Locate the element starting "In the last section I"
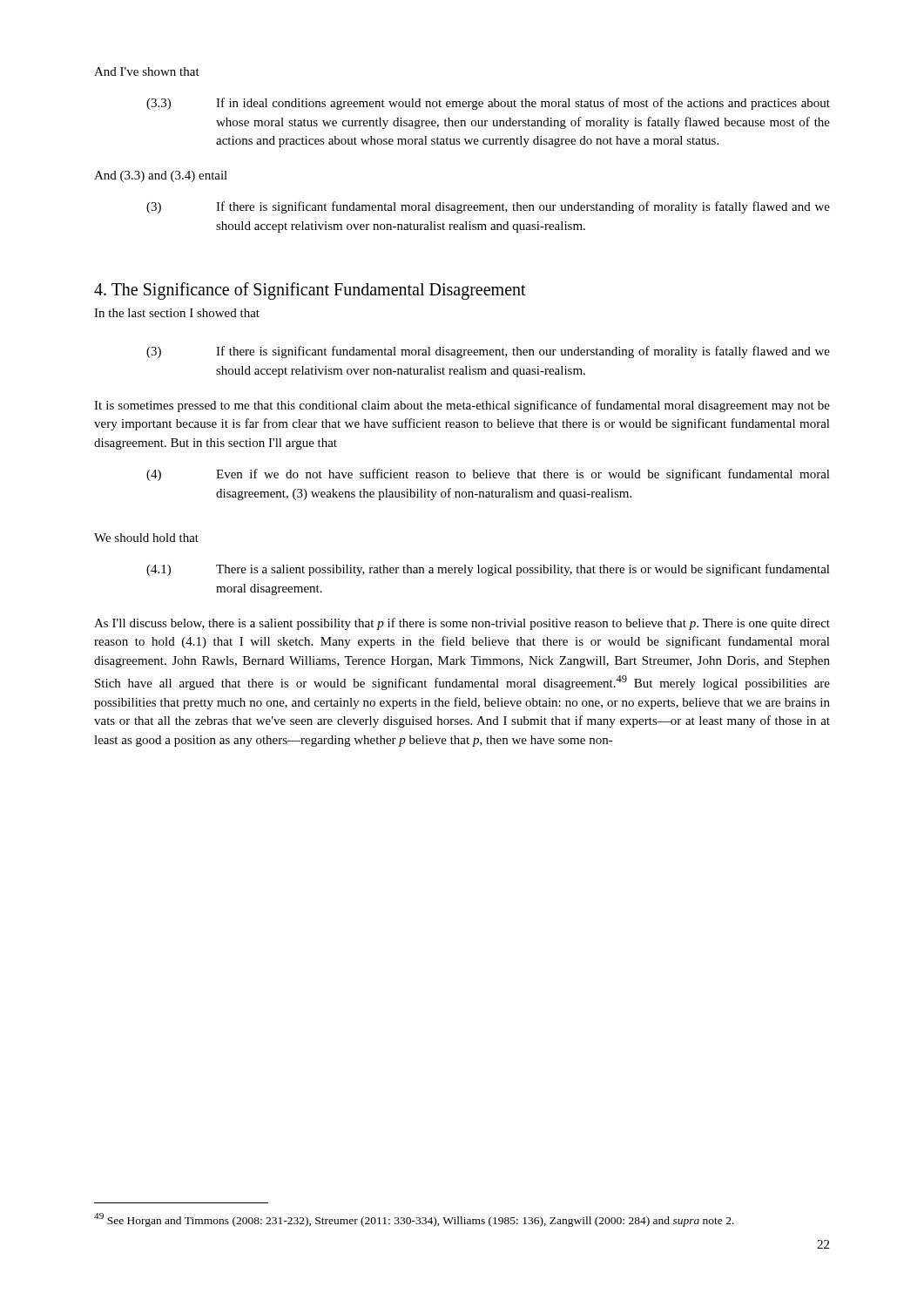The height and width of the screenshot is (1307, 924). coord(177,313)
